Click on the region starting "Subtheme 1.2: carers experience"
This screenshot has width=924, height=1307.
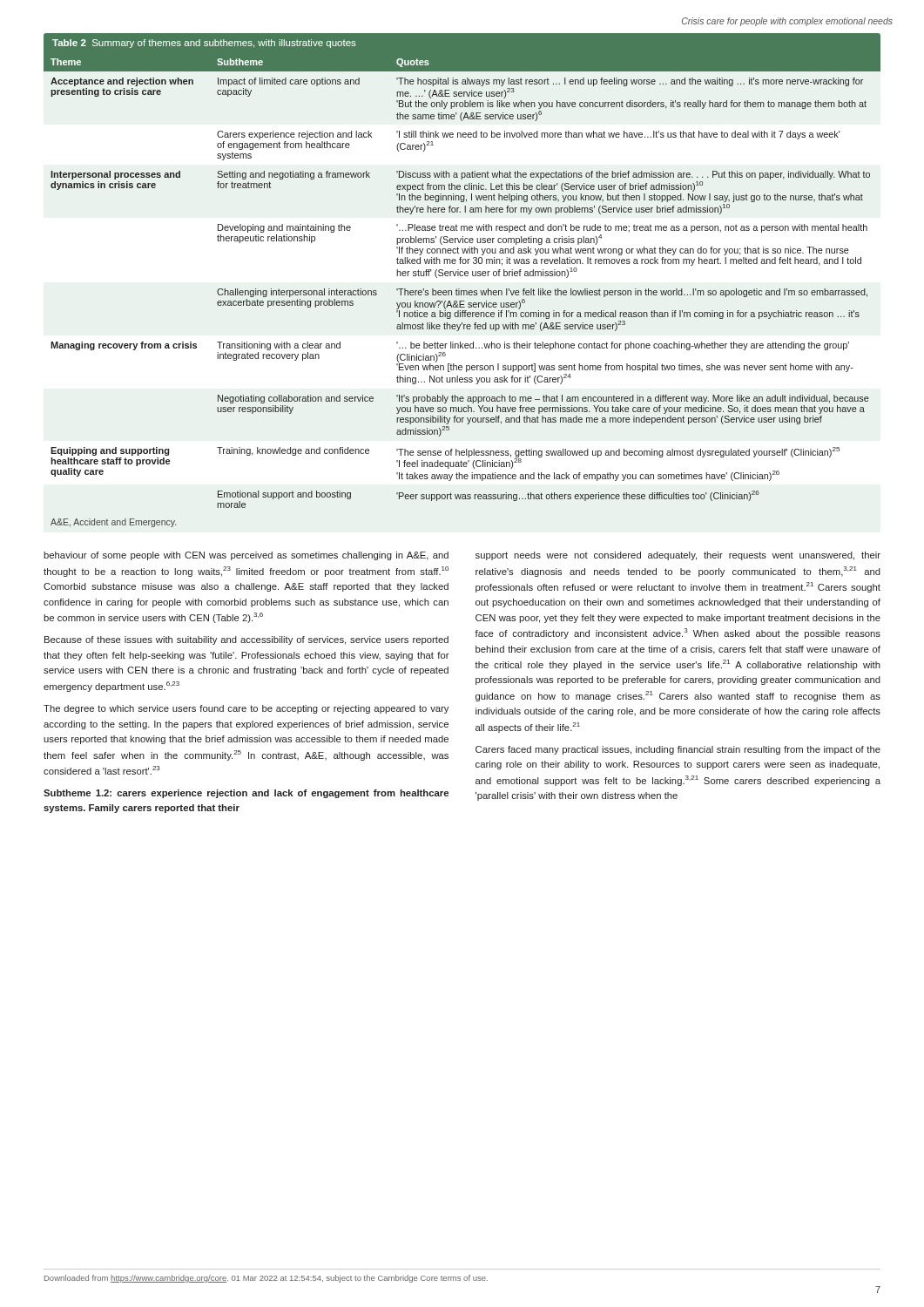(246, 801)
